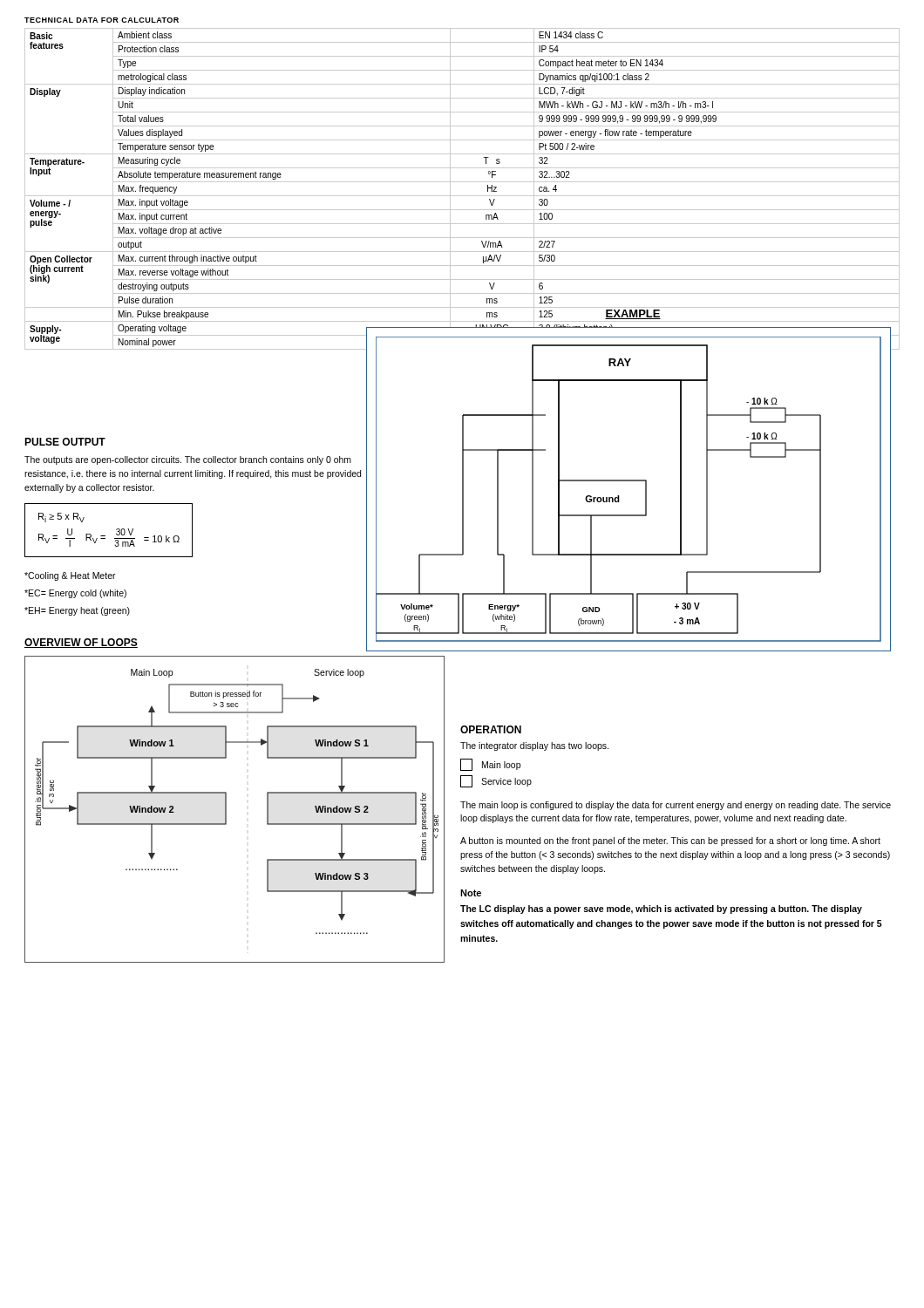Locate the text block that says "The LC display has a power save mode,"
Image resolution: width=924 pixels, height=1308 pixels.
[x=671, y=924]
